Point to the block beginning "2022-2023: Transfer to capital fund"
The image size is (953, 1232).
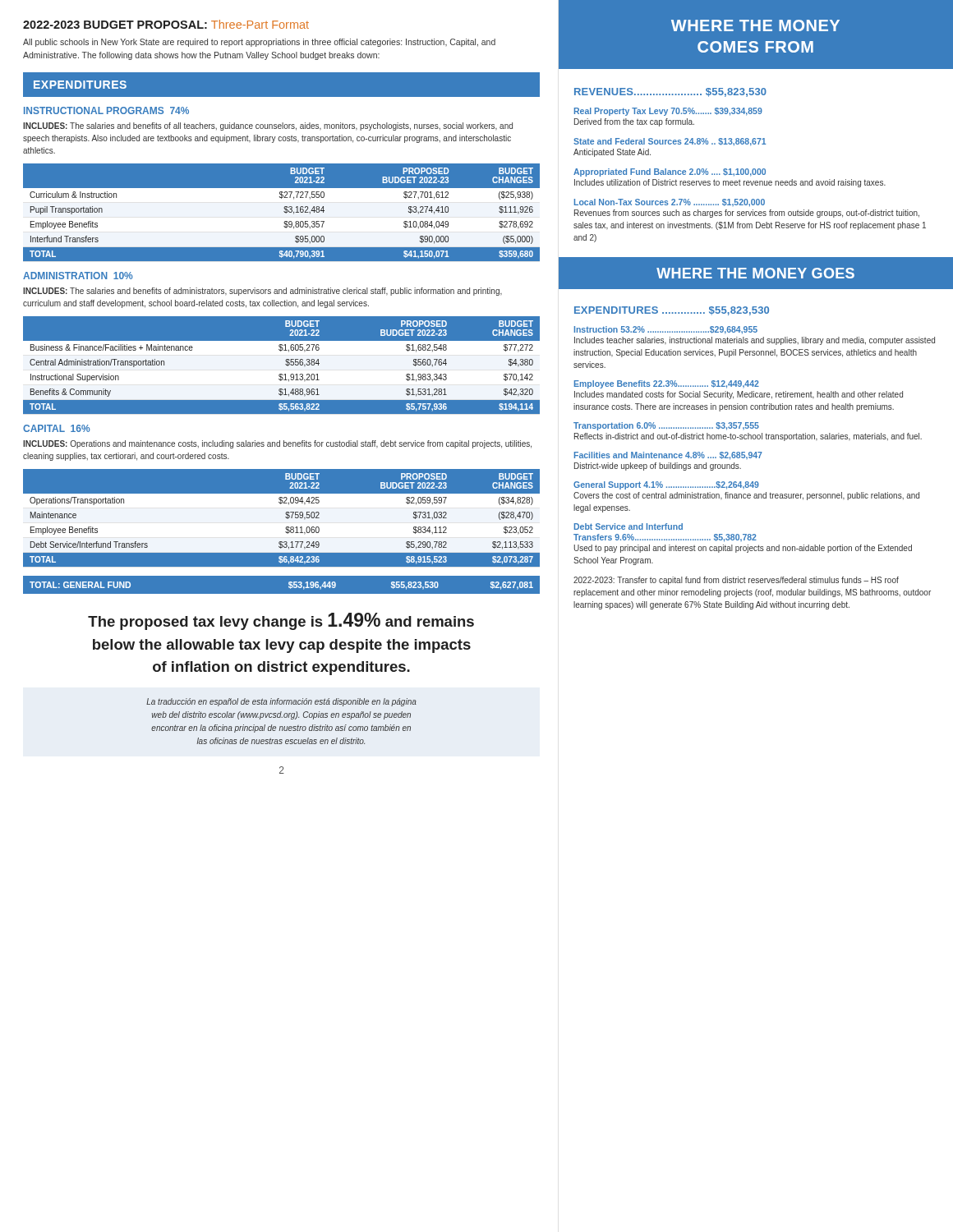tap(756, 593)
